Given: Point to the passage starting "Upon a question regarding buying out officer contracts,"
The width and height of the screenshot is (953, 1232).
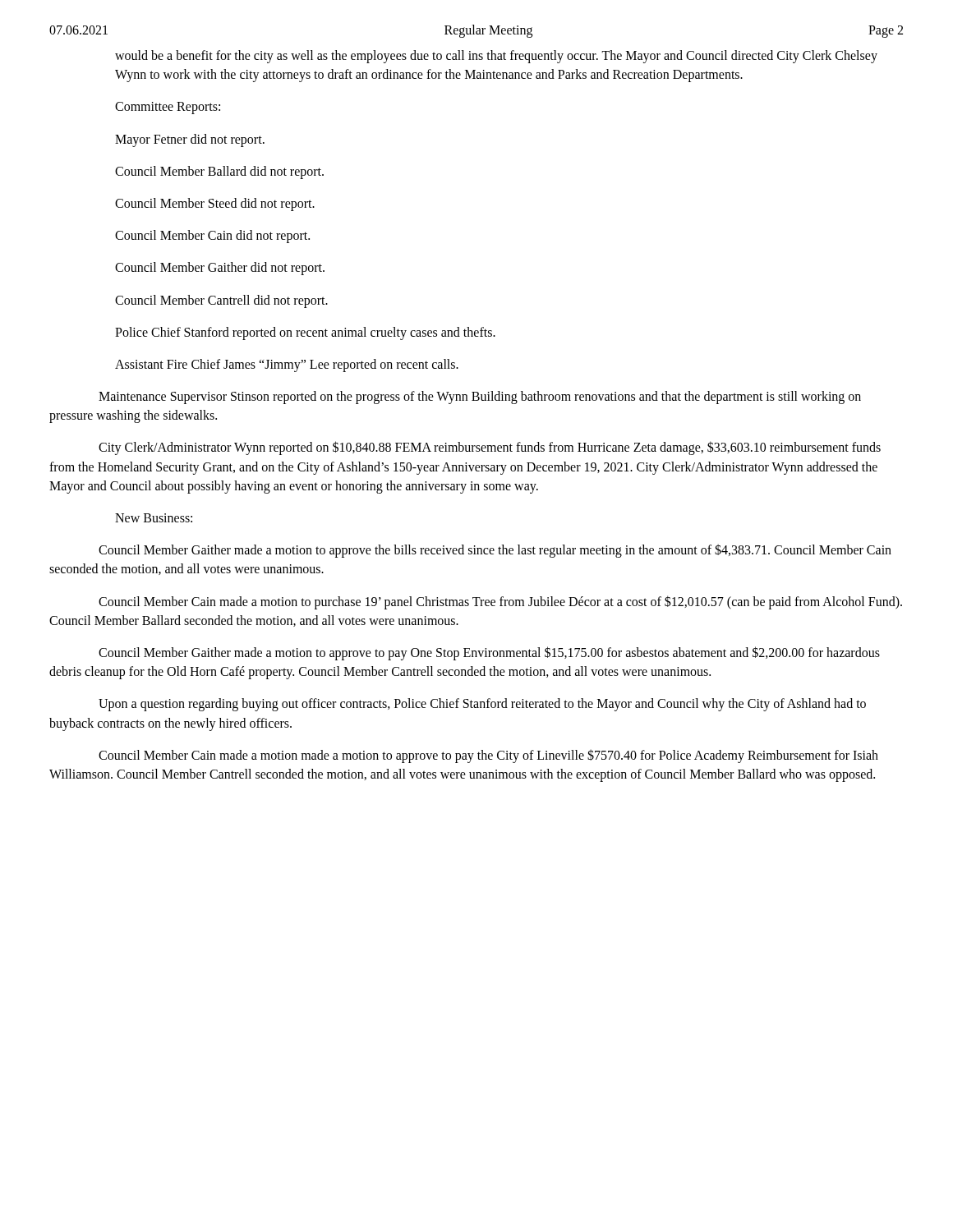Looking at the screenshot, I should click(x=458, y=713).
